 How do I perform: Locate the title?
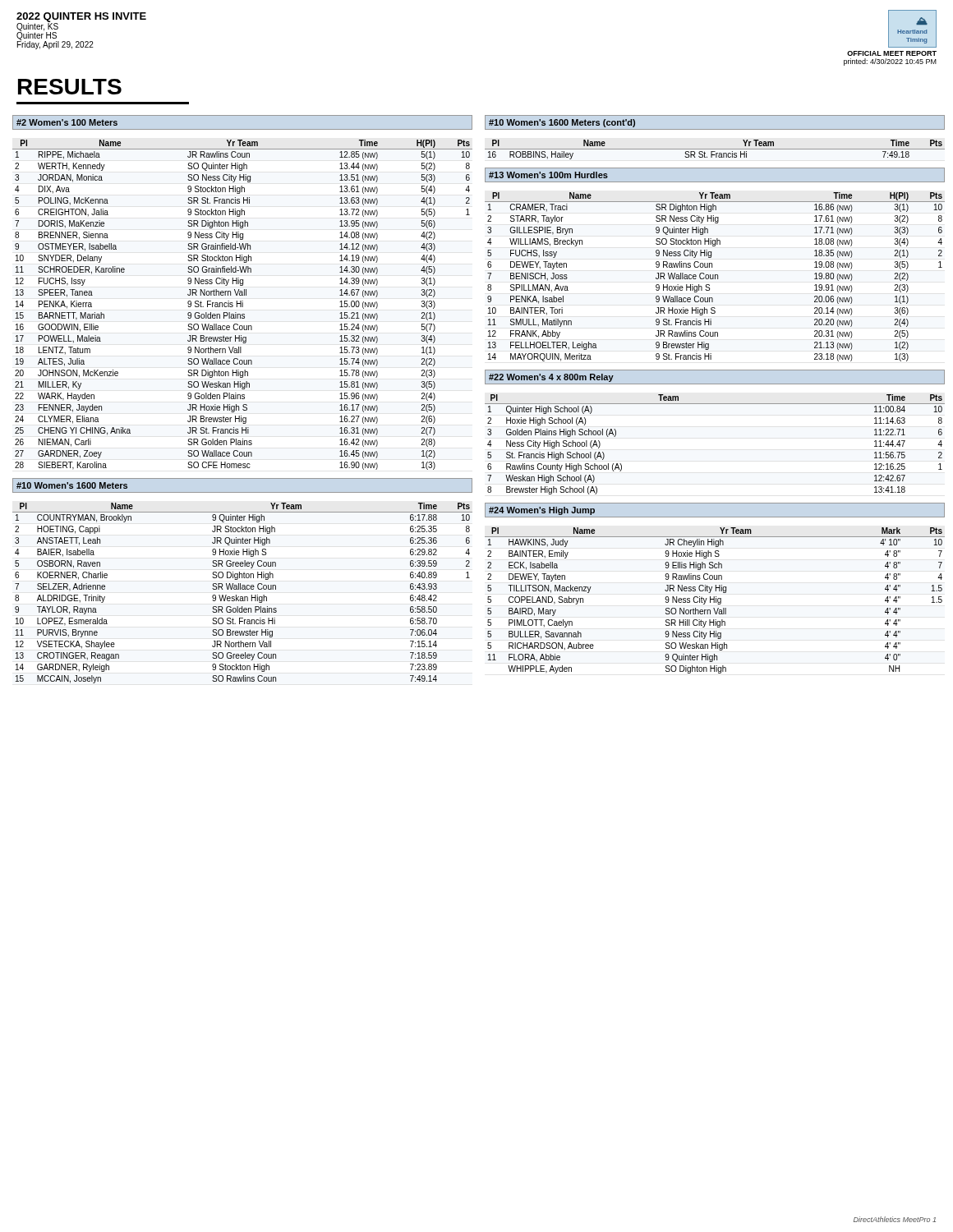[69, 87]
